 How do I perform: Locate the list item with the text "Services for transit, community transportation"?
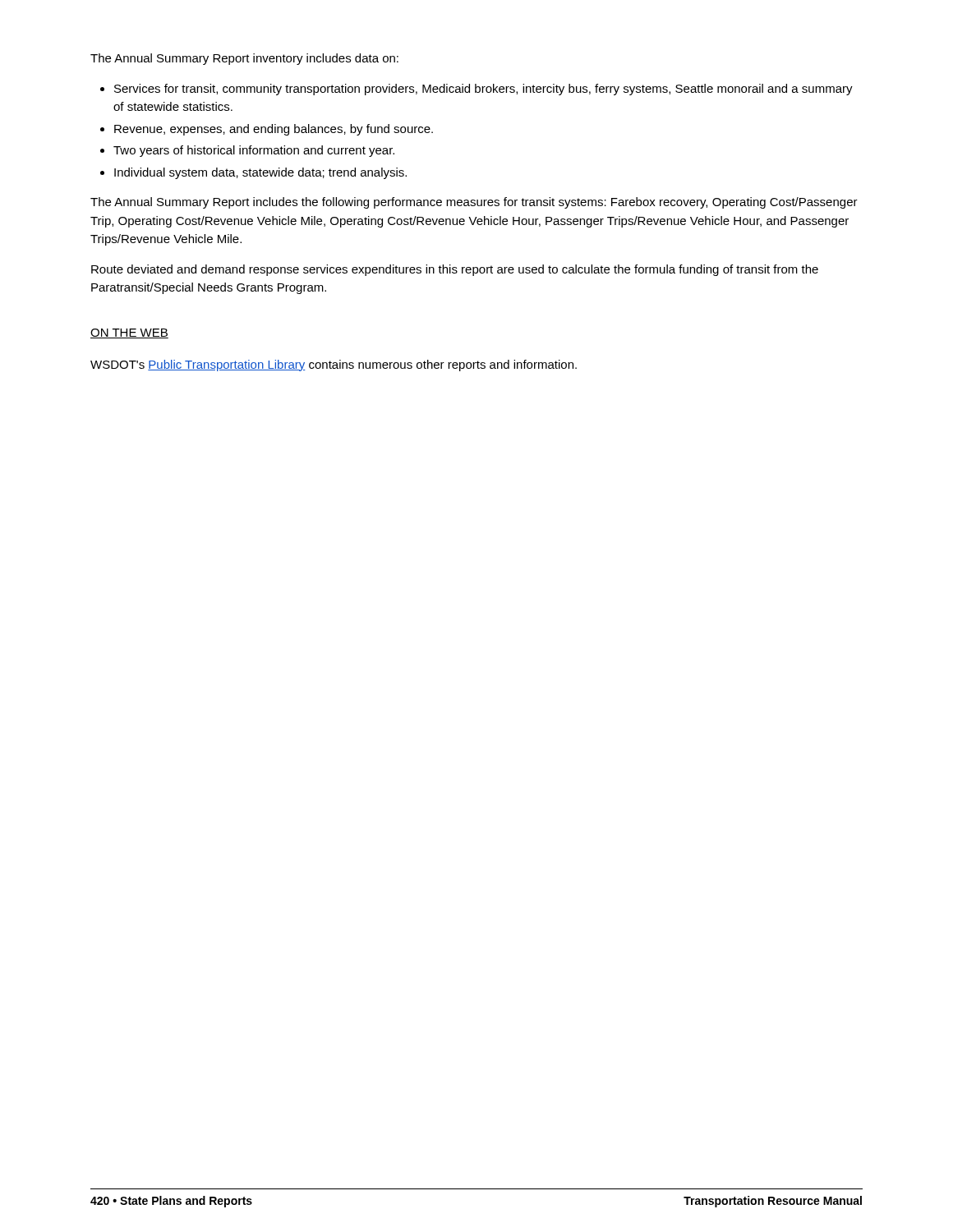click(483, 97)
